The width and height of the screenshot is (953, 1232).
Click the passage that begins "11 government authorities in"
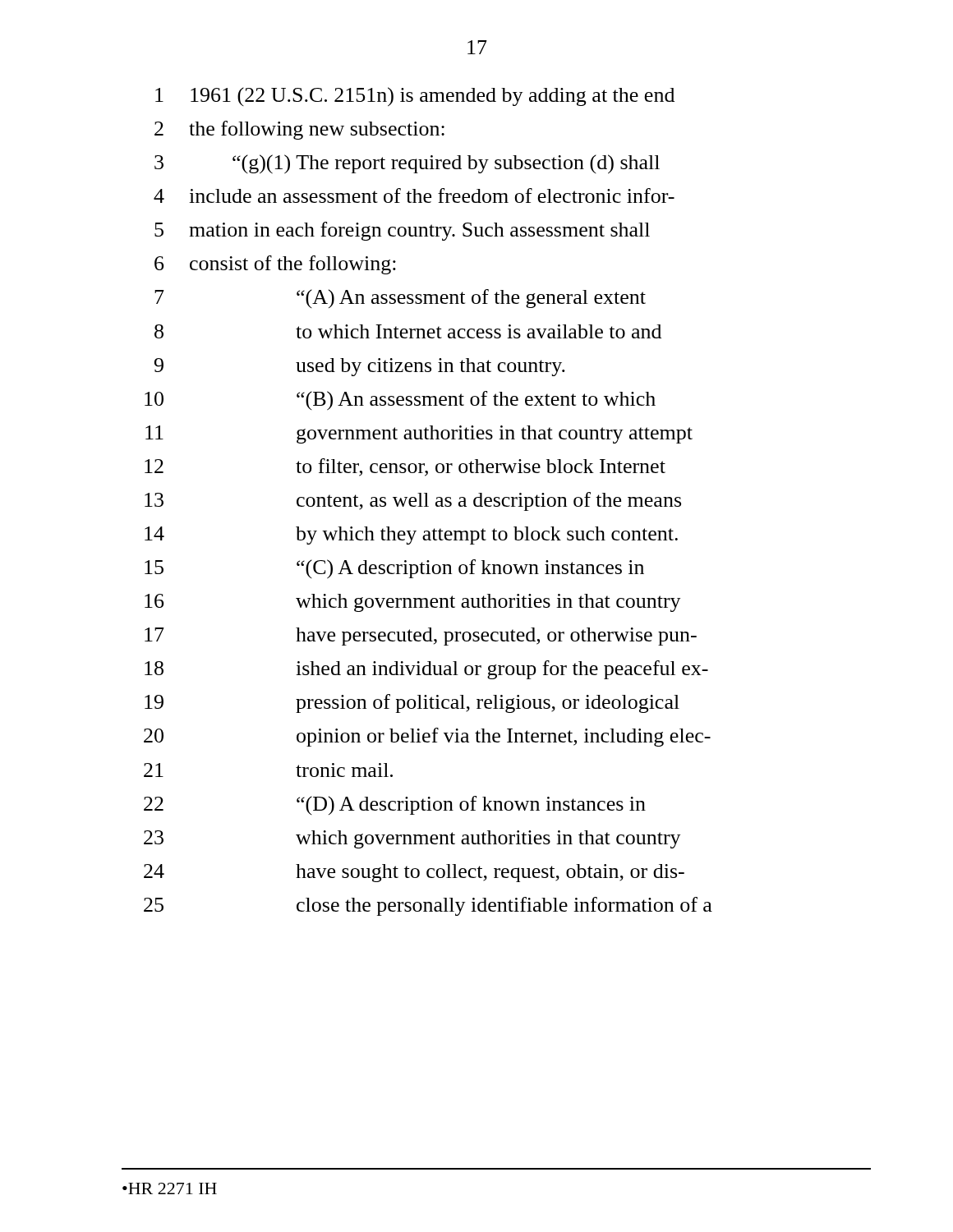(496, 432)
